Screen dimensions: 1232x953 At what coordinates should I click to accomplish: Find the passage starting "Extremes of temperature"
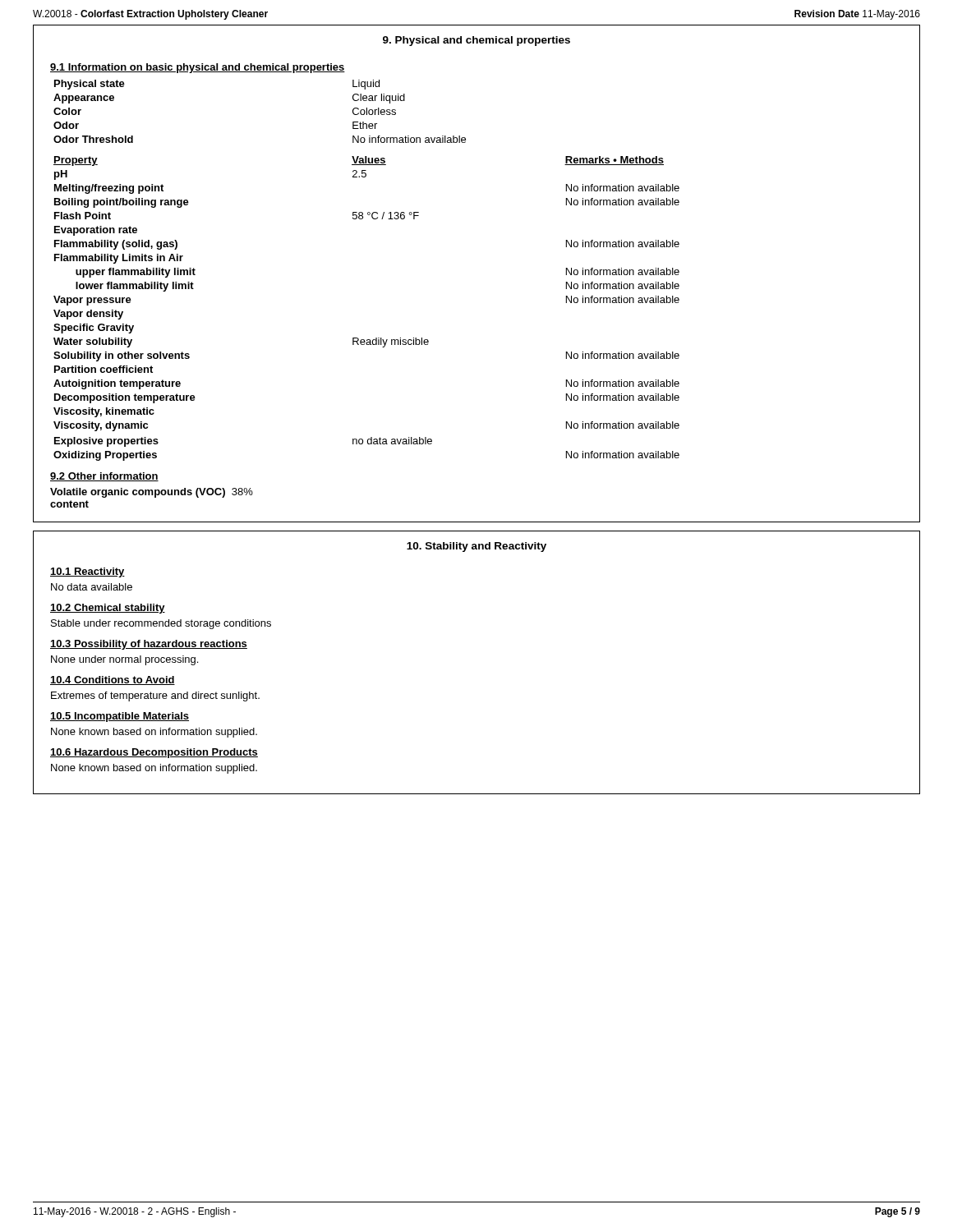click(155, 695)
